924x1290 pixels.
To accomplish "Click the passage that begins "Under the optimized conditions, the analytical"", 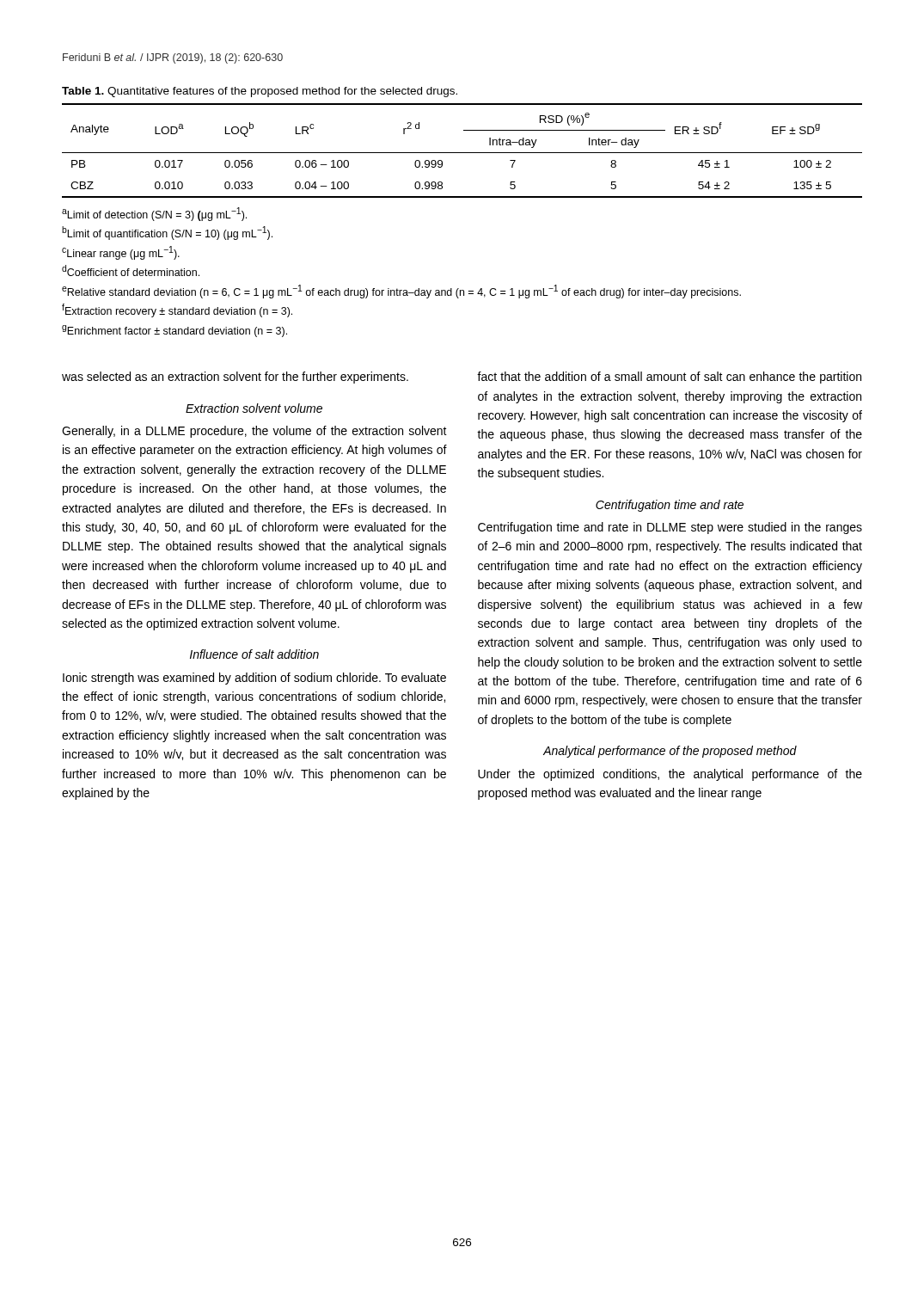I will (x=670, y=783).
